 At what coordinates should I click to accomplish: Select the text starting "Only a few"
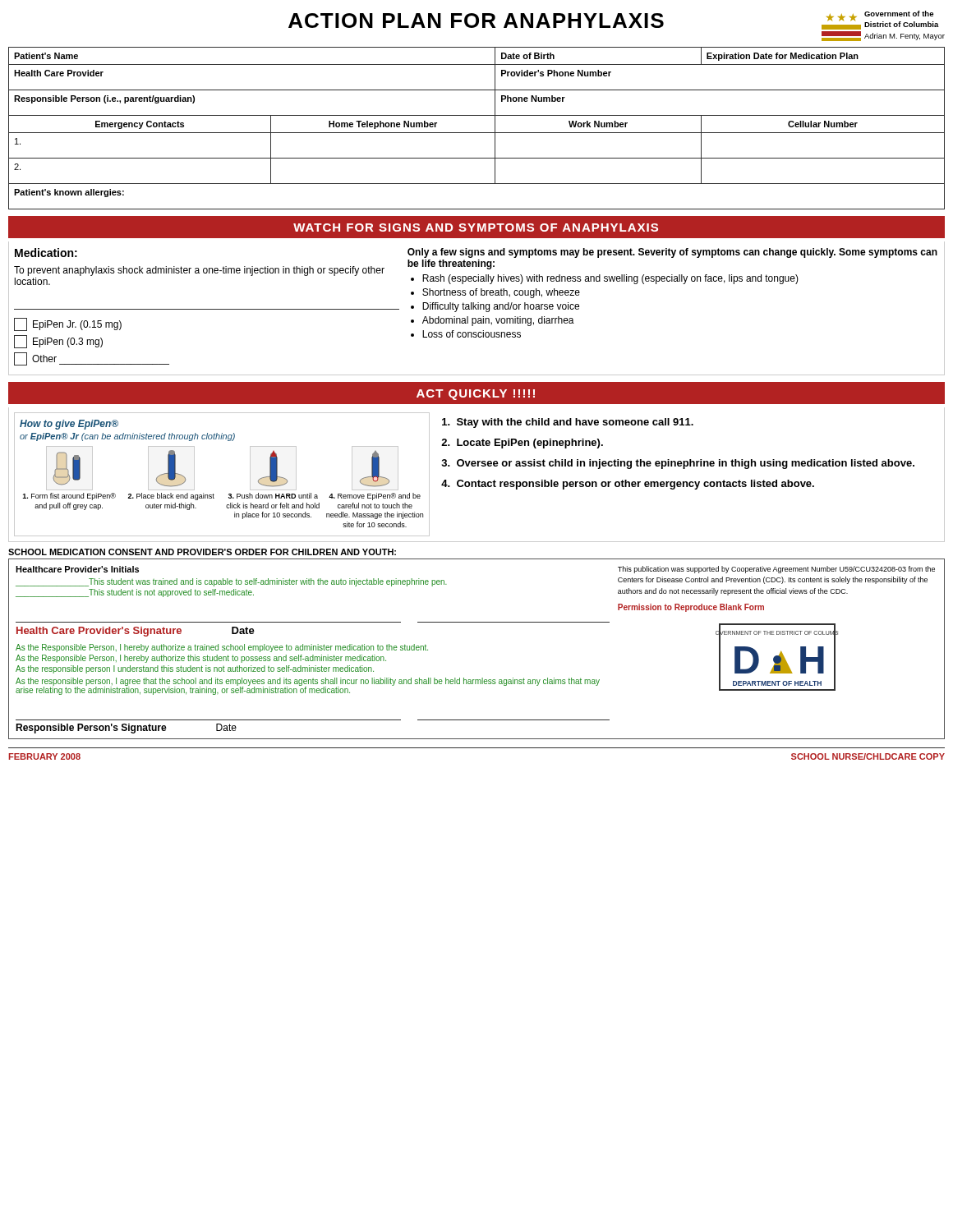(672, 258)
